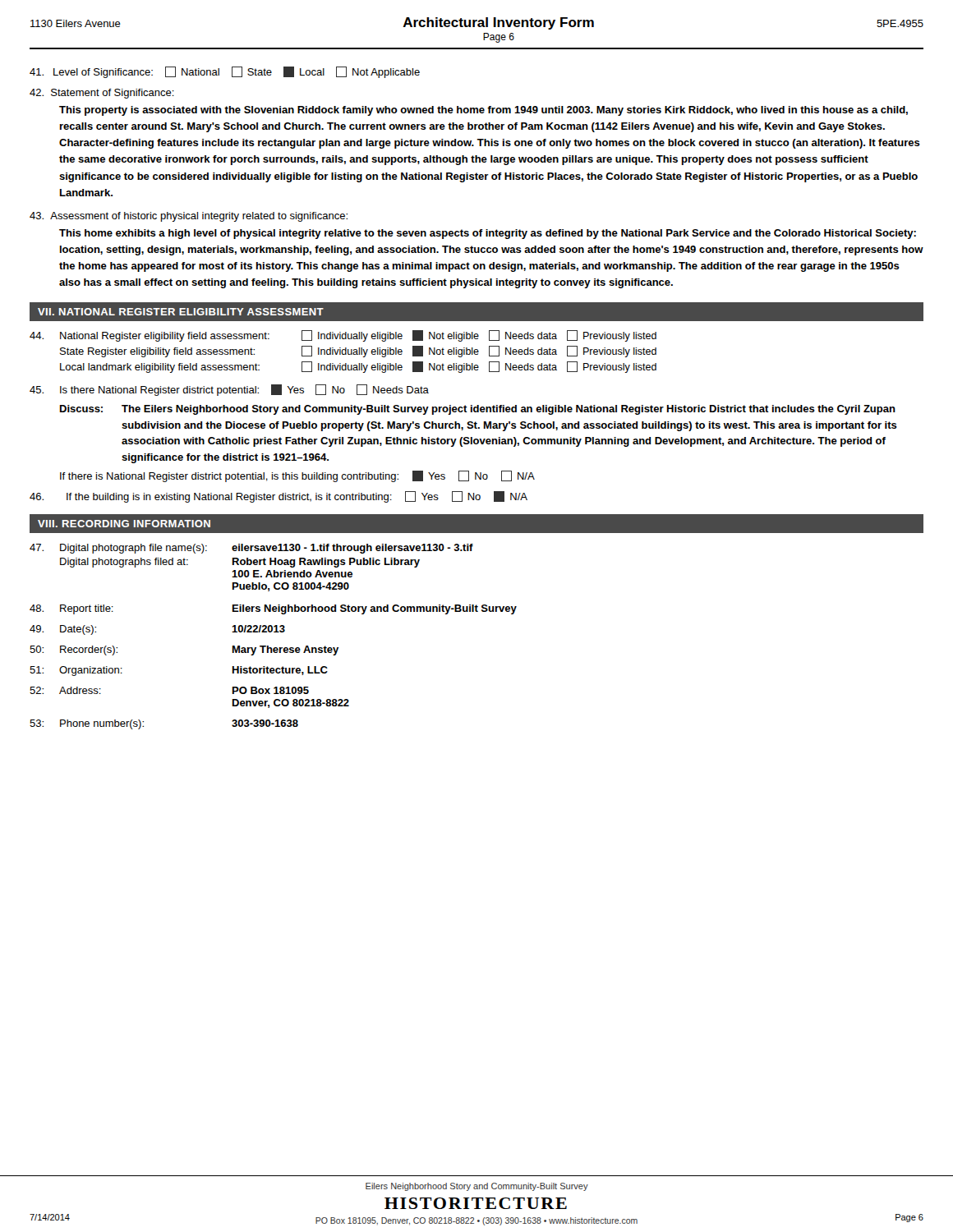Select the text block starting "Assessment of historic physical"
Screen dimensions: 1232x953
coord(476,250)
